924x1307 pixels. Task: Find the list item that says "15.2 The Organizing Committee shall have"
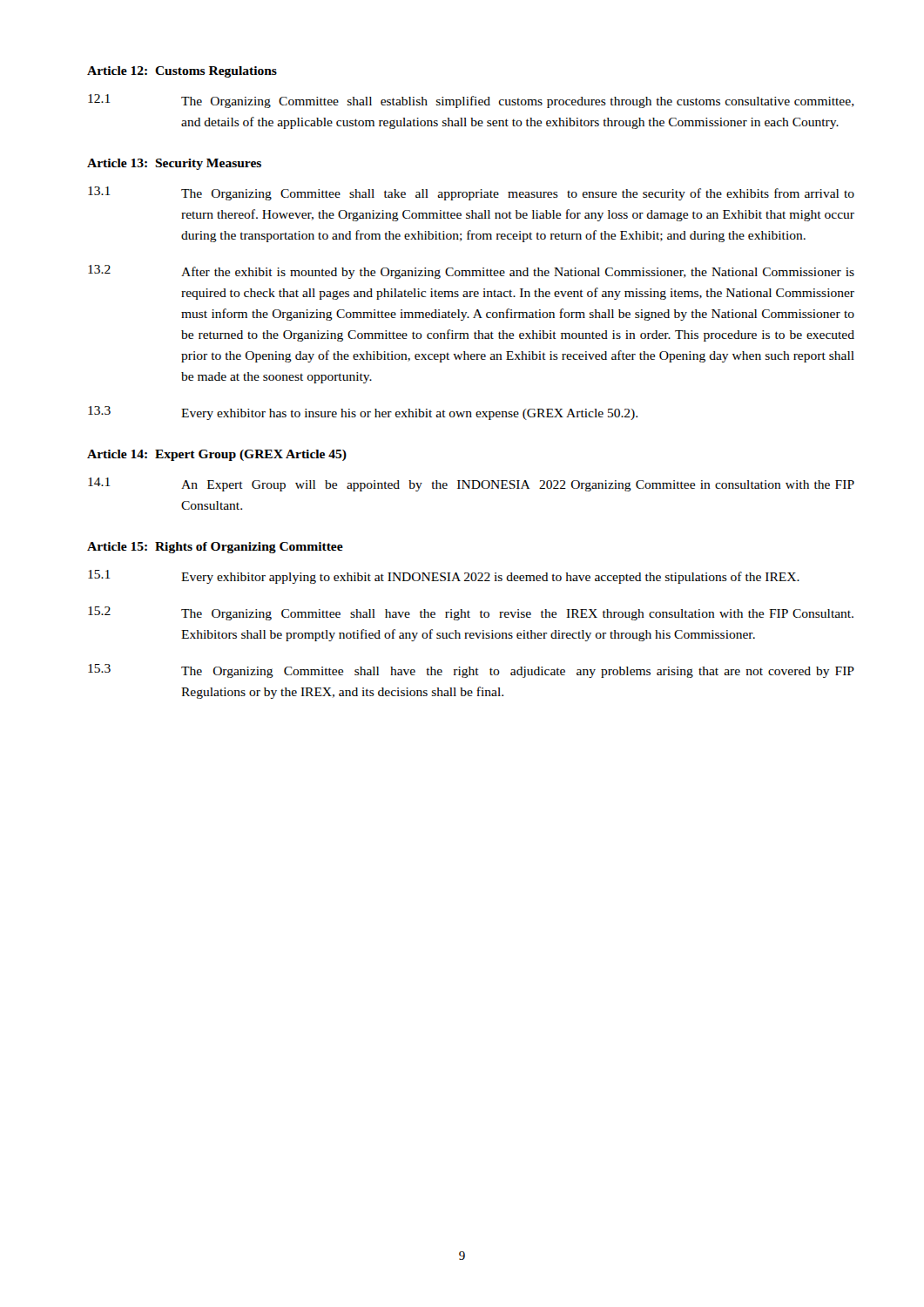(x=471, y=624)
